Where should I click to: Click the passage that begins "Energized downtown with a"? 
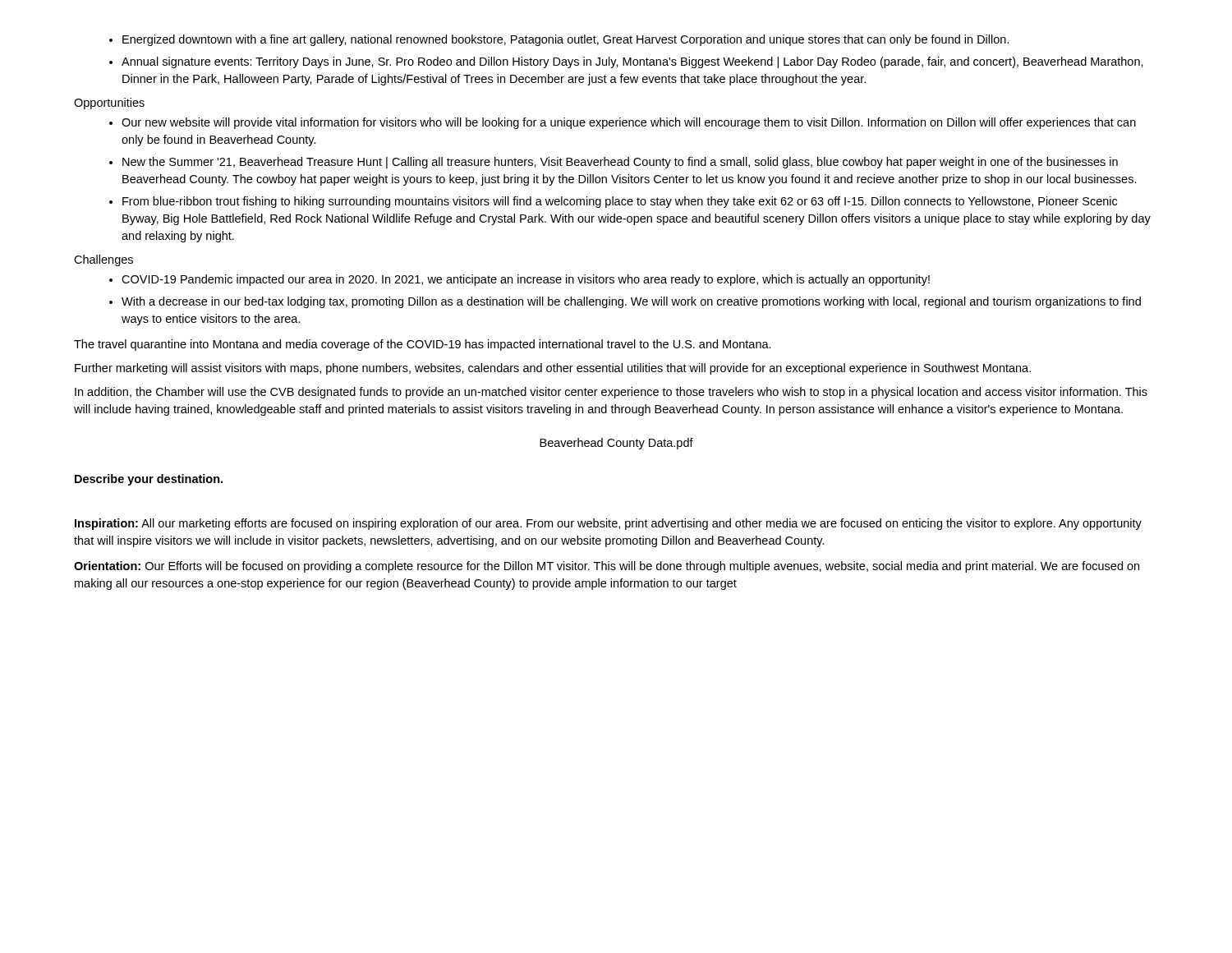628,40
